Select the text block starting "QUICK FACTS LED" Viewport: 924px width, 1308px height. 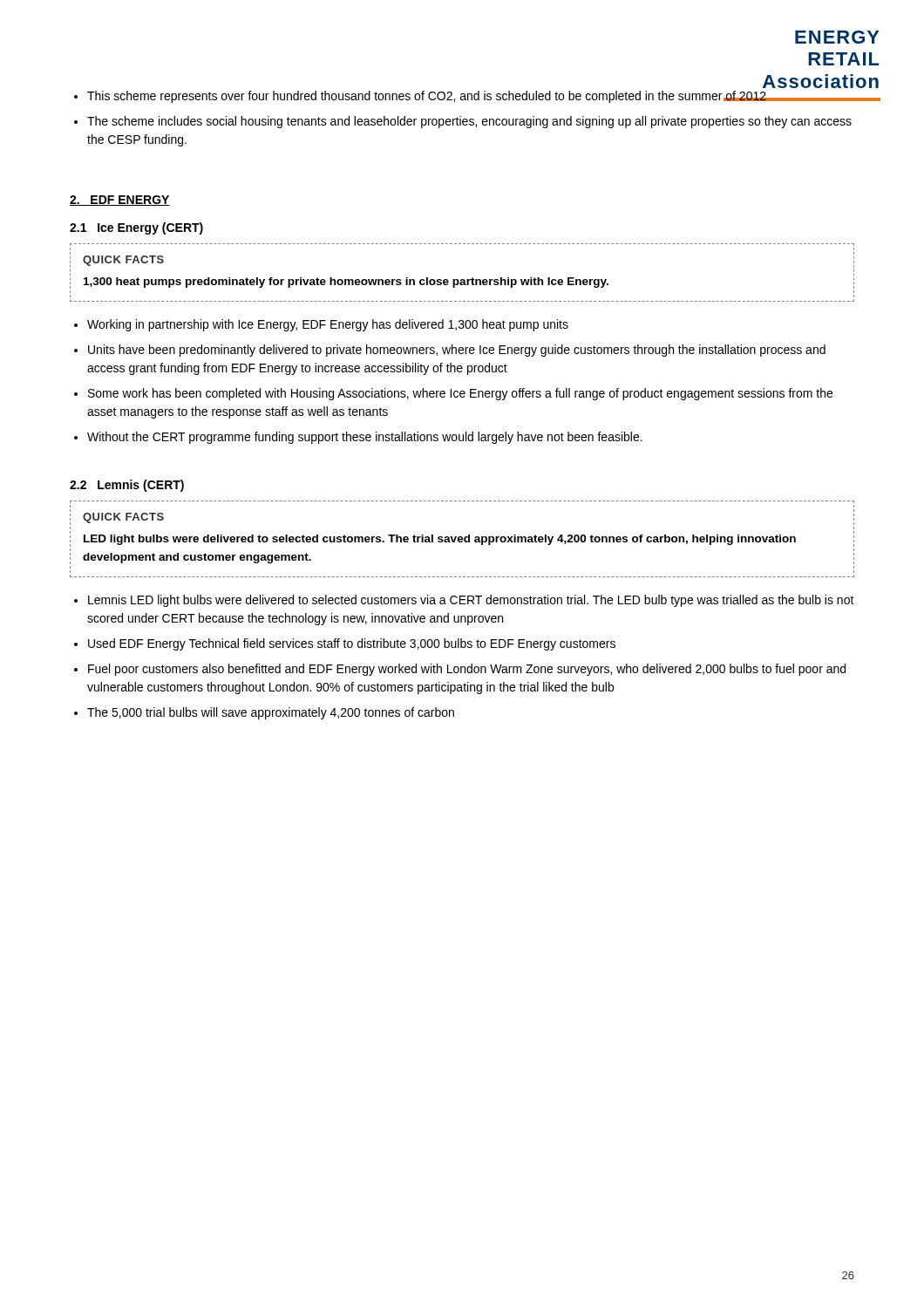pos(462,538)
